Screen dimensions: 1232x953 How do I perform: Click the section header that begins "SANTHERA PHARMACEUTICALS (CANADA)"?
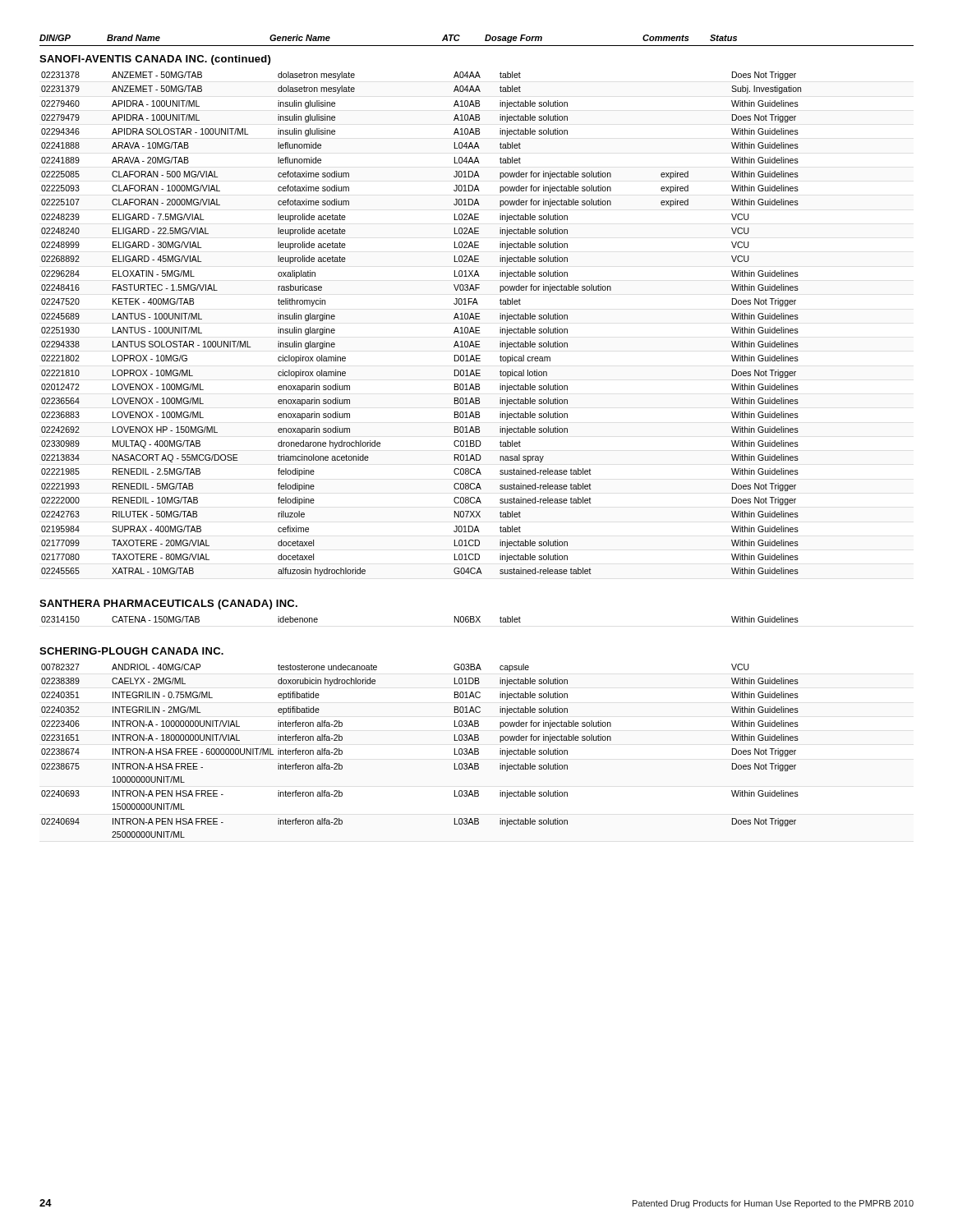tap(169, 603)
